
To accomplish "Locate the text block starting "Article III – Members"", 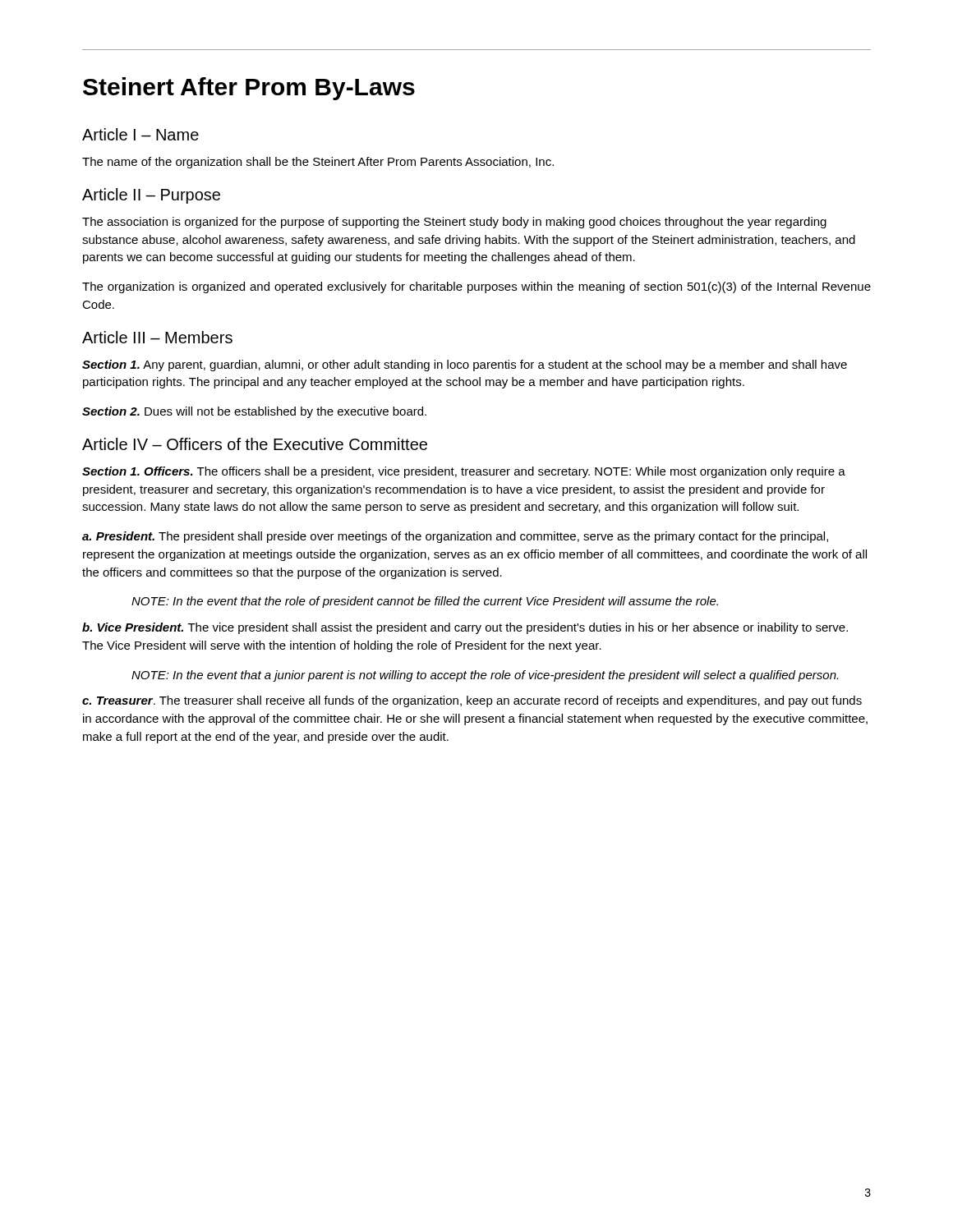I will pyautogui.click(x=157, y=337).
